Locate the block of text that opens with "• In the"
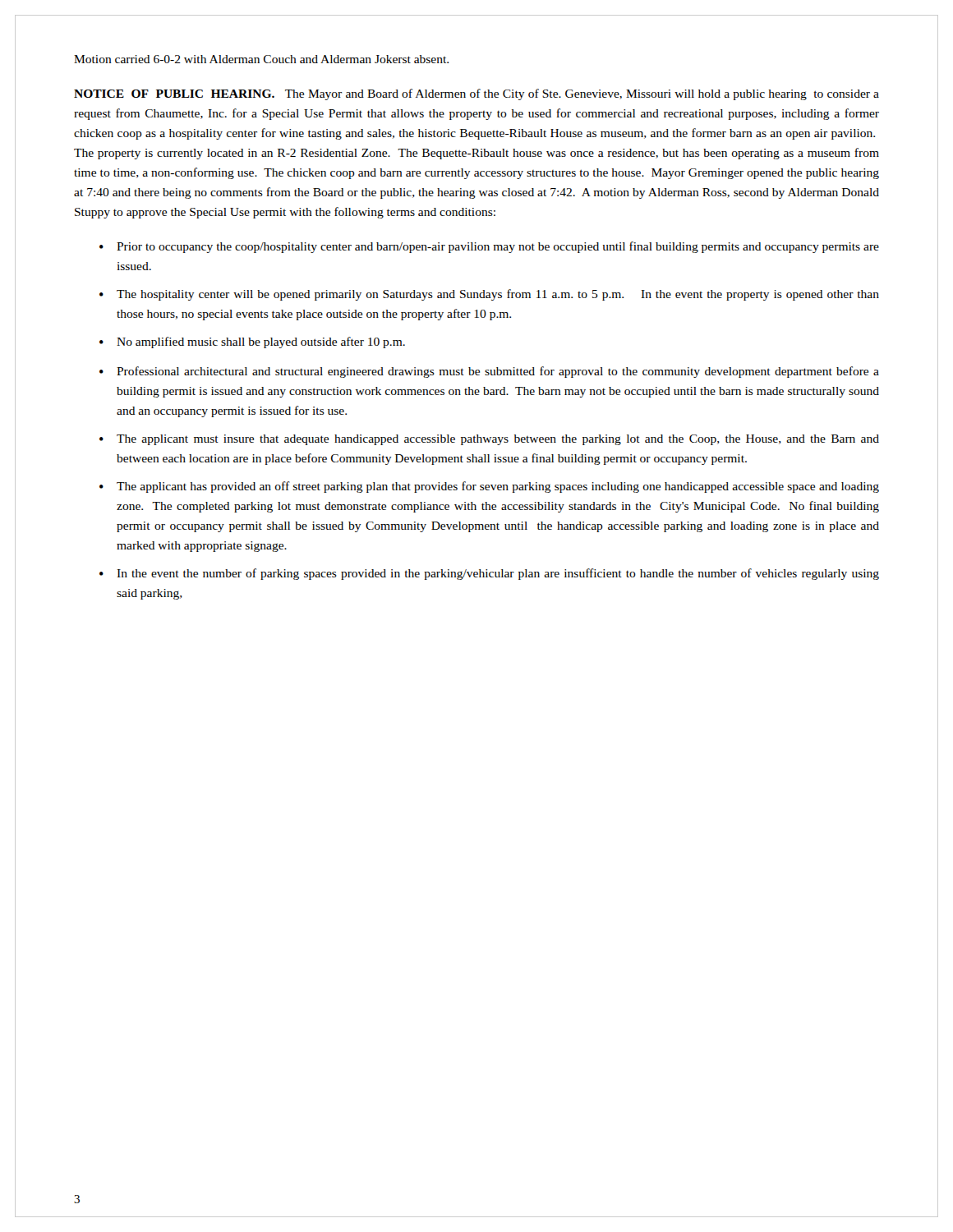 (489, 583)
